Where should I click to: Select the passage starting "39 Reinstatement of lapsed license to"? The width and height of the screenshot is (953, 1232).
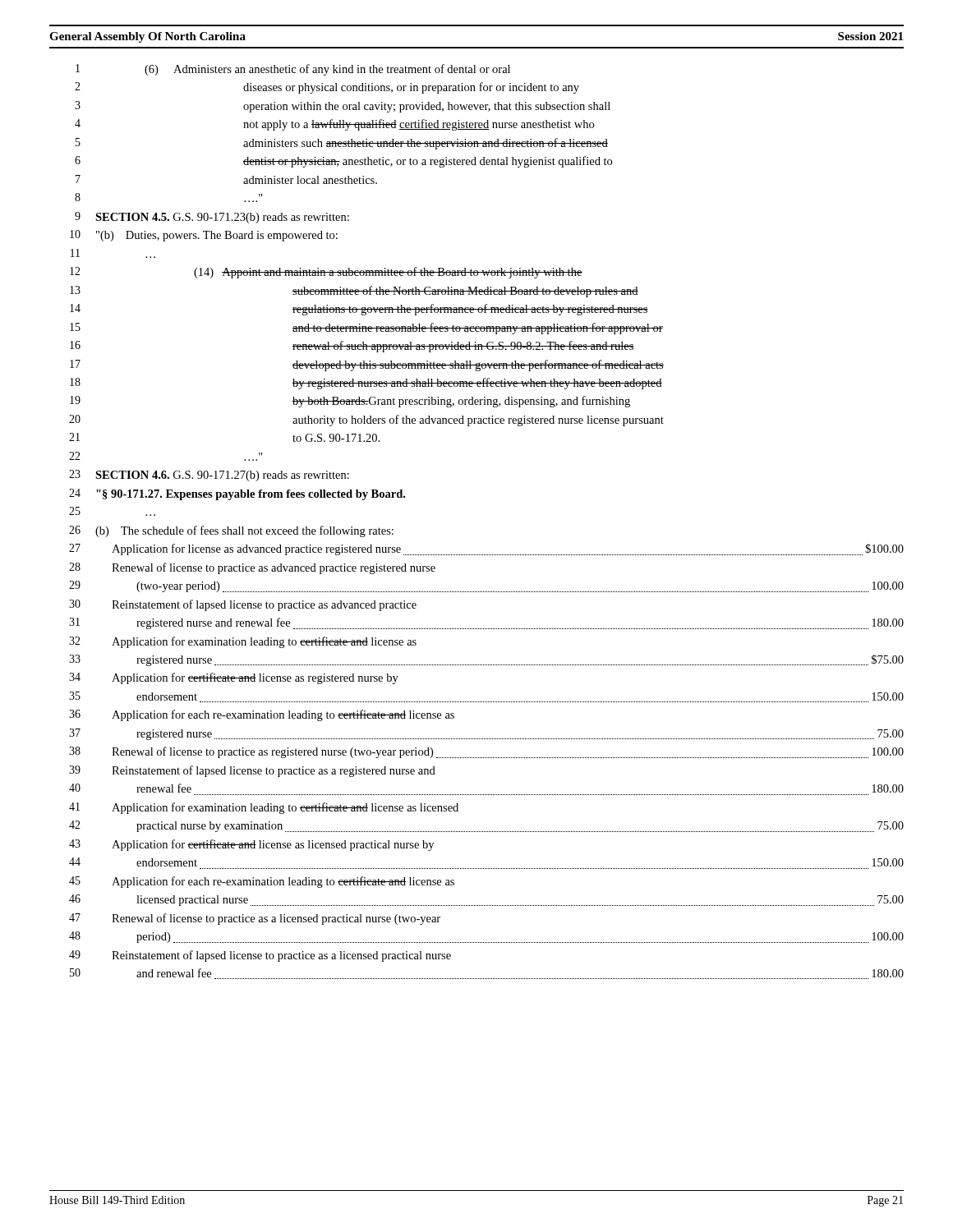(252, 771)
